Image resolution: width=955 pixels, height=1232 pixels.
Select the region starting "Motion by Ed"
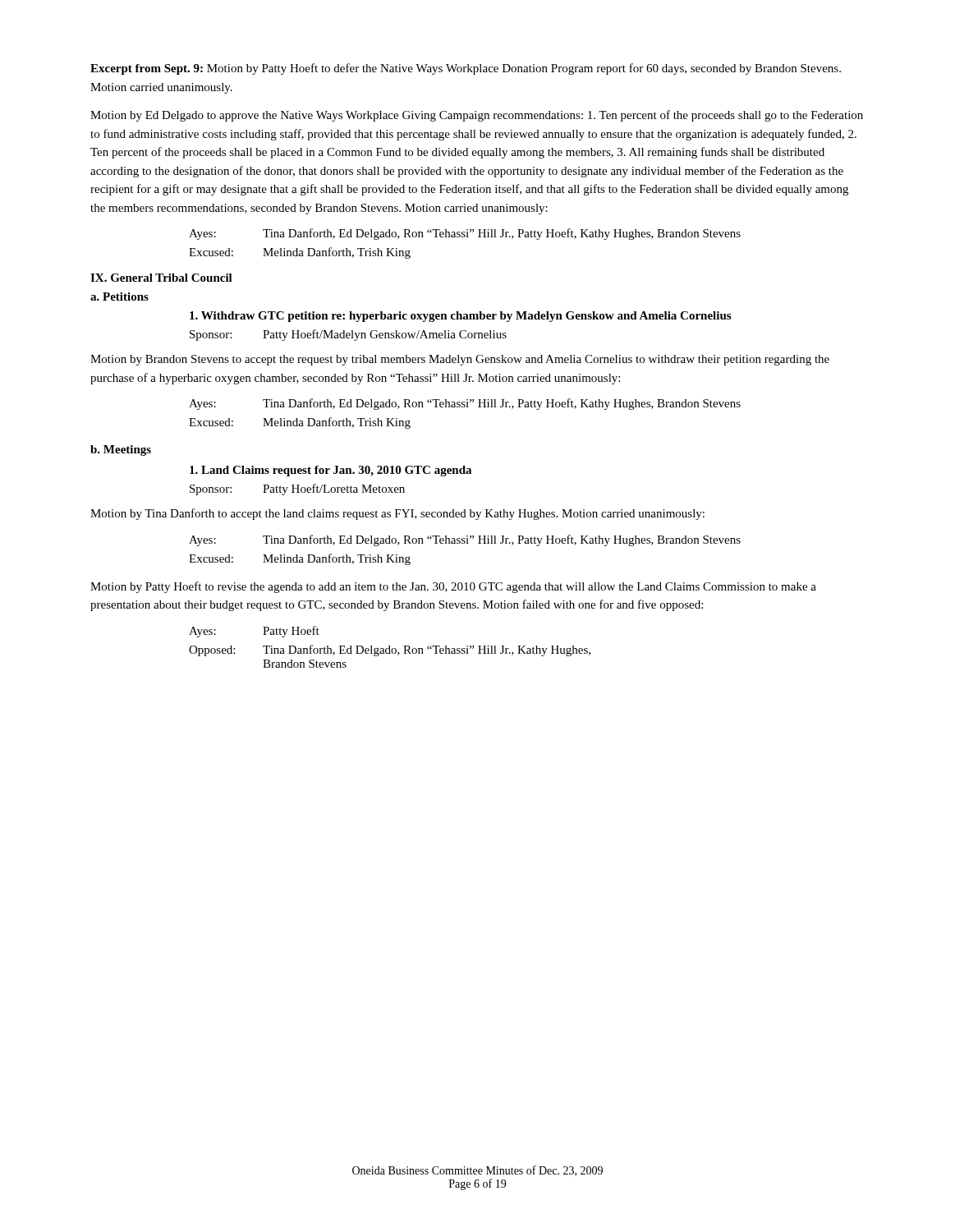[x=477, y=161]
